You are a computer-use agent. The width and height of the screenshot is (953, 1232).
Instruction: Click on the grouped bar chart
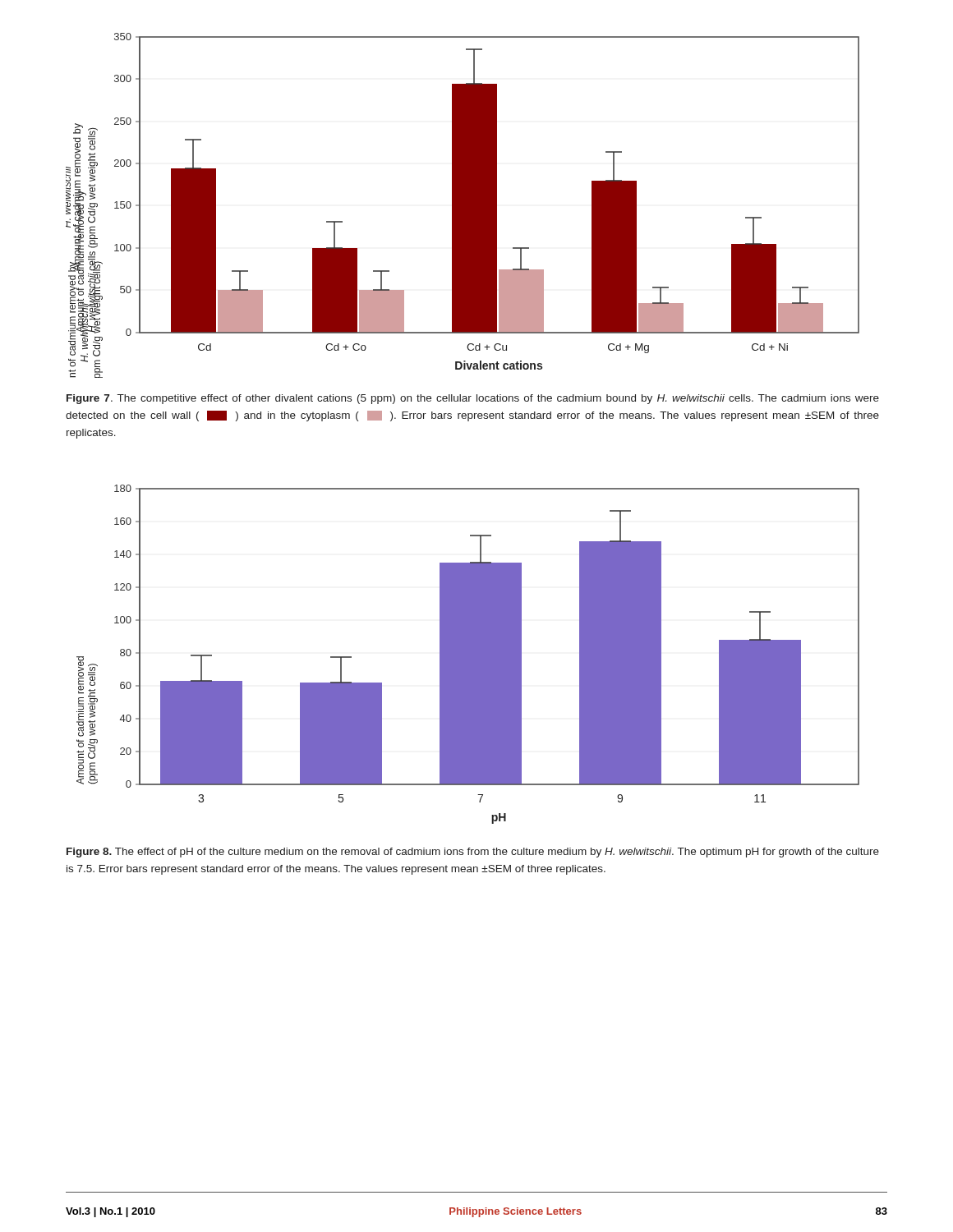(x=472, y=203)
